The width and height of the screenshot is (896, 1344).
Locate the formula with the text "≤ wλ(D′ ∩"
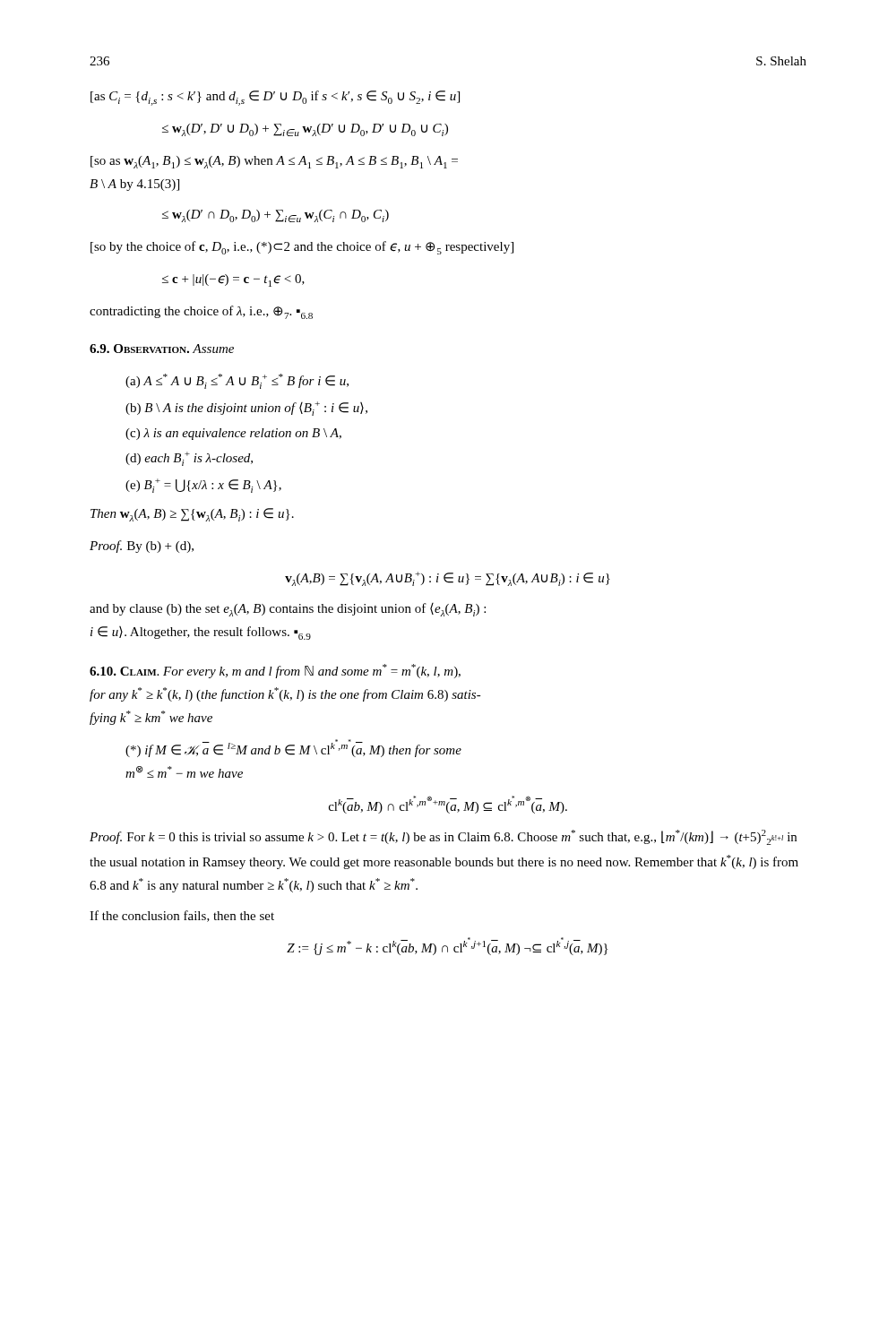pyautogui.click(x=275, y=216)
